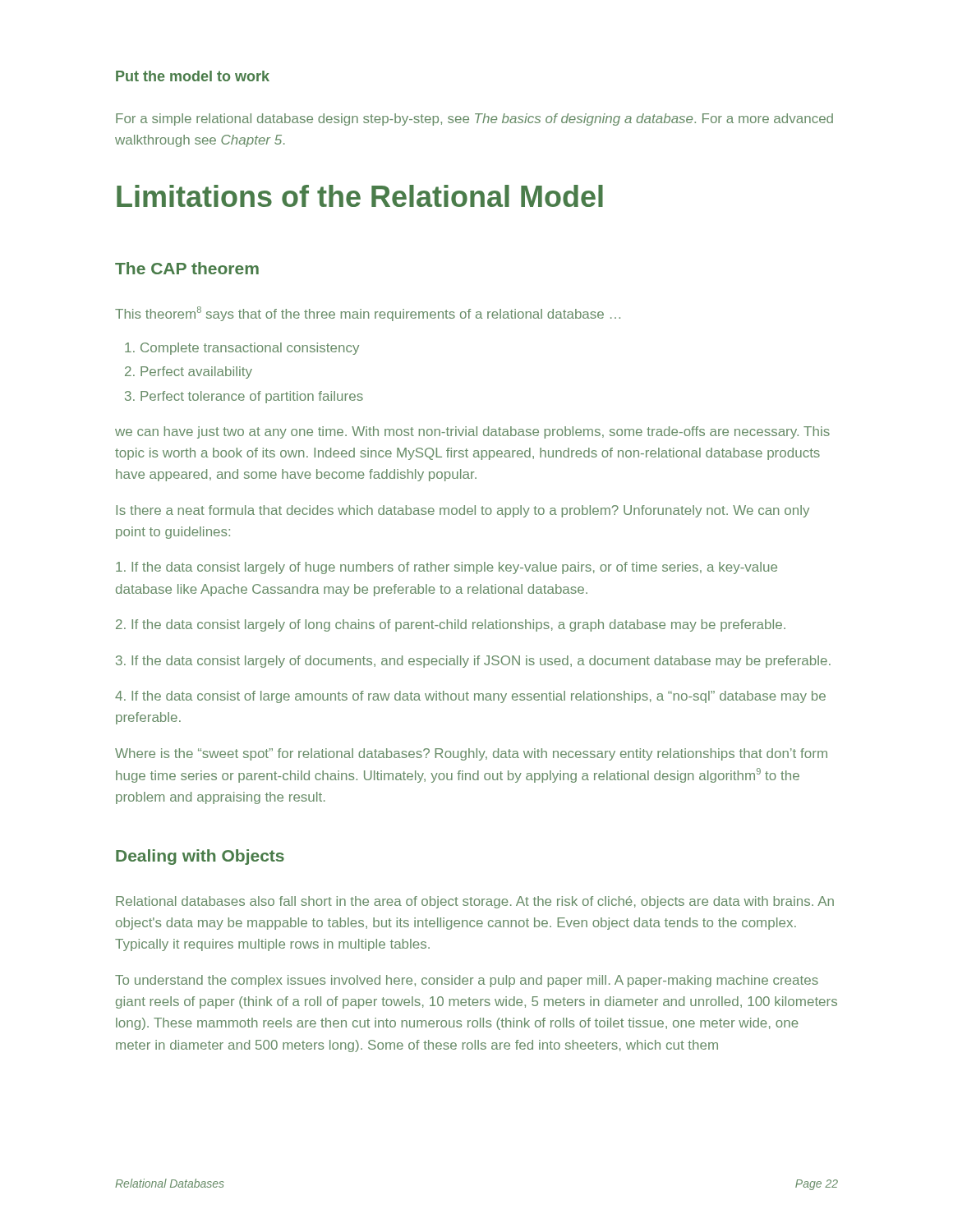Screen dimensions: 1232x953
Task: Locate the region starting "The CAP theorem"
Action: [187, 268]
